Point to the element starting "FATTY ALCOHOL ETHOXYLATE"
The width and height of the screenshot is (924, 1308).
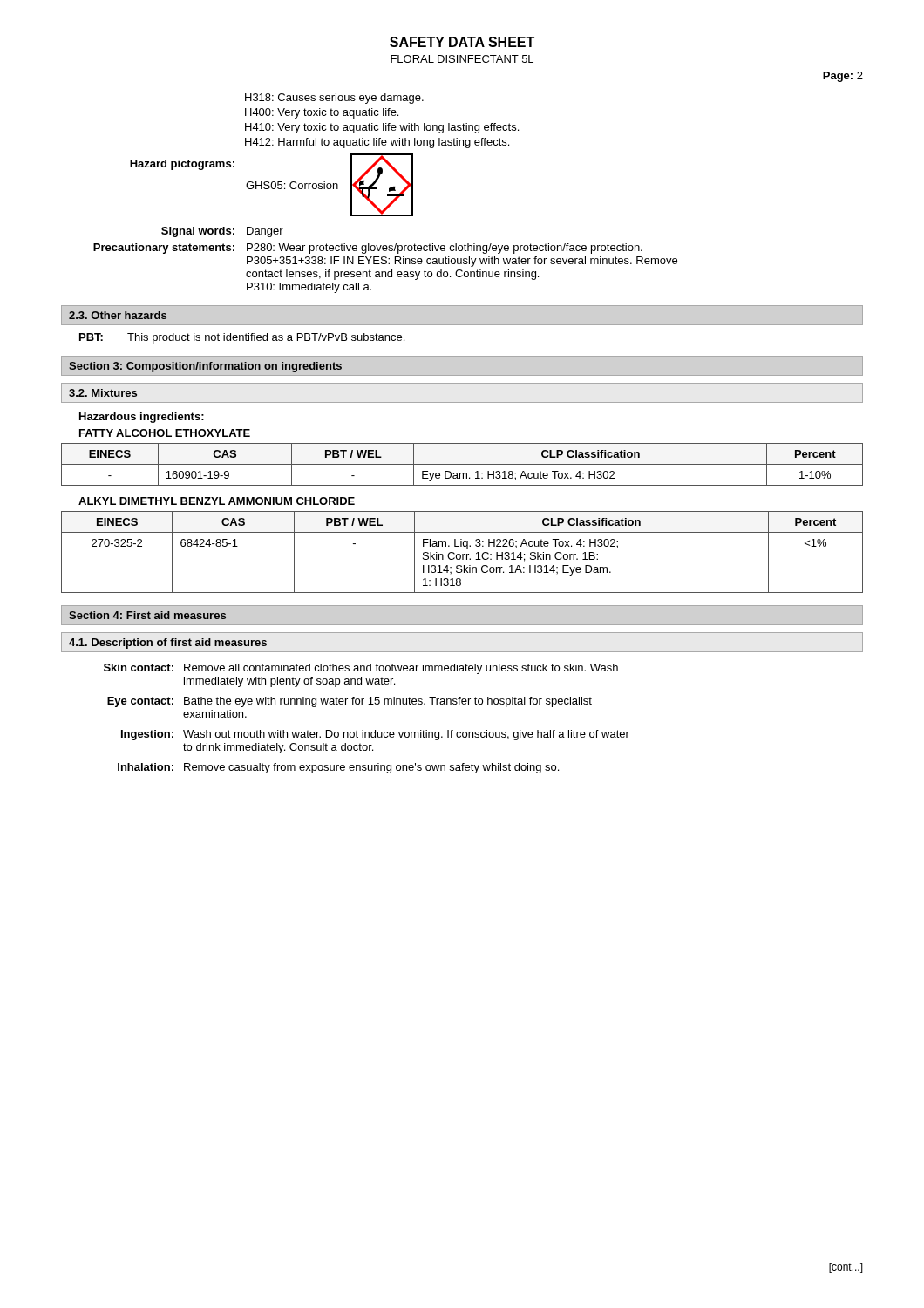pyautogui.click(x=164, y=433)
